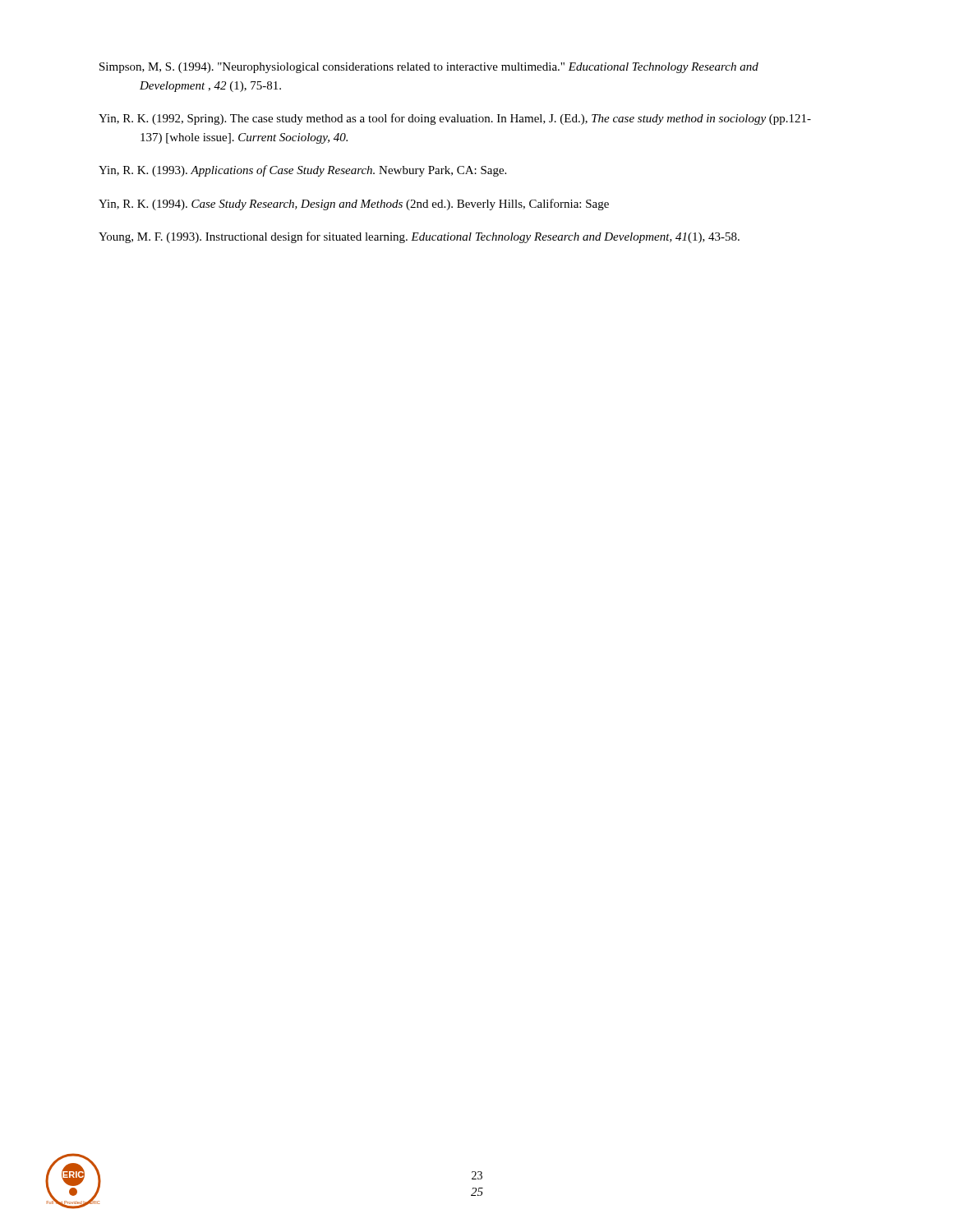Click on the text starting "Young, M. F. (1993). Instructional design for situated"
The height and width of the screenshot is (1232, 954).
419,237
